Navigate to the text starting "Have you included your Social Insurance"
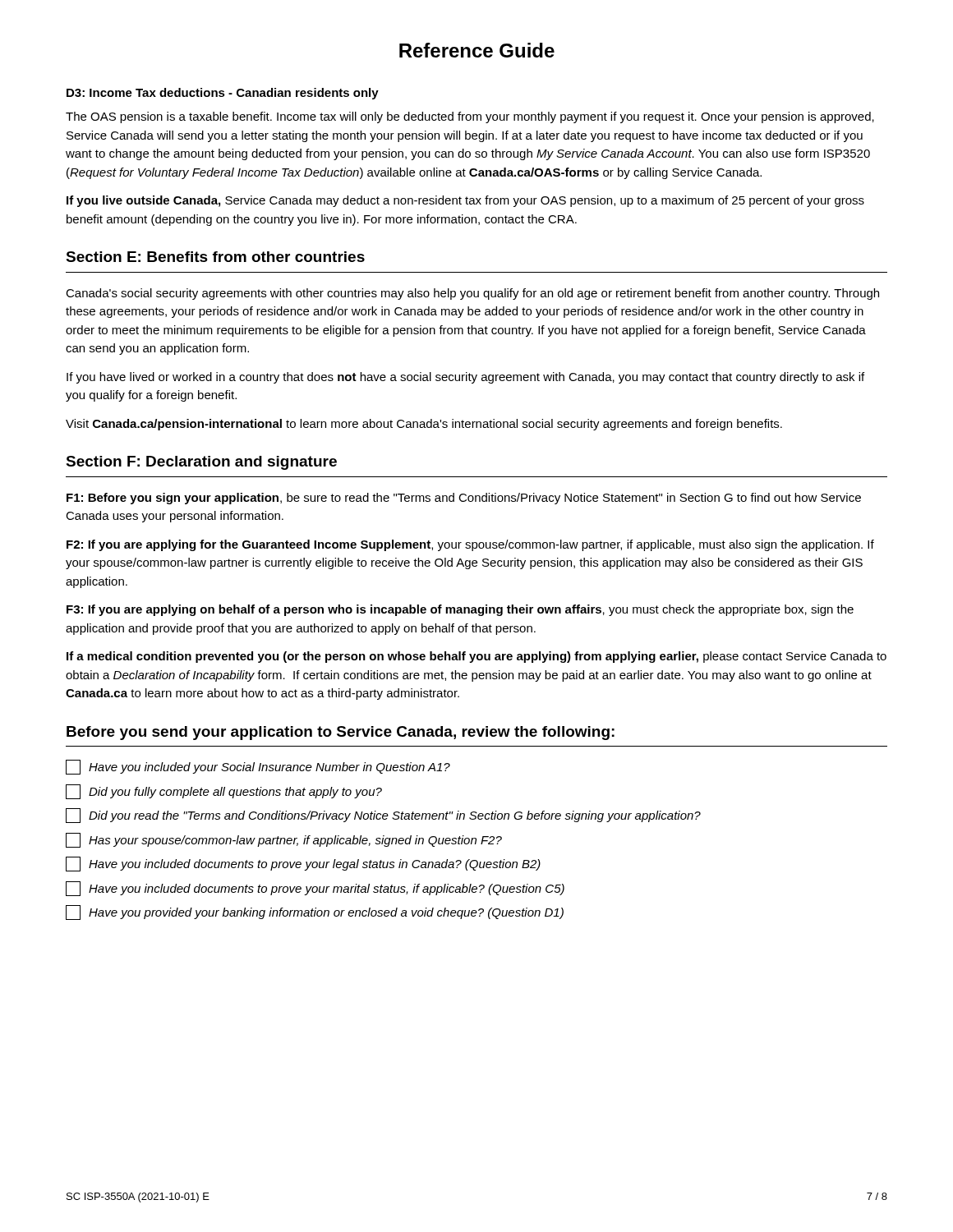 point(258,768)
